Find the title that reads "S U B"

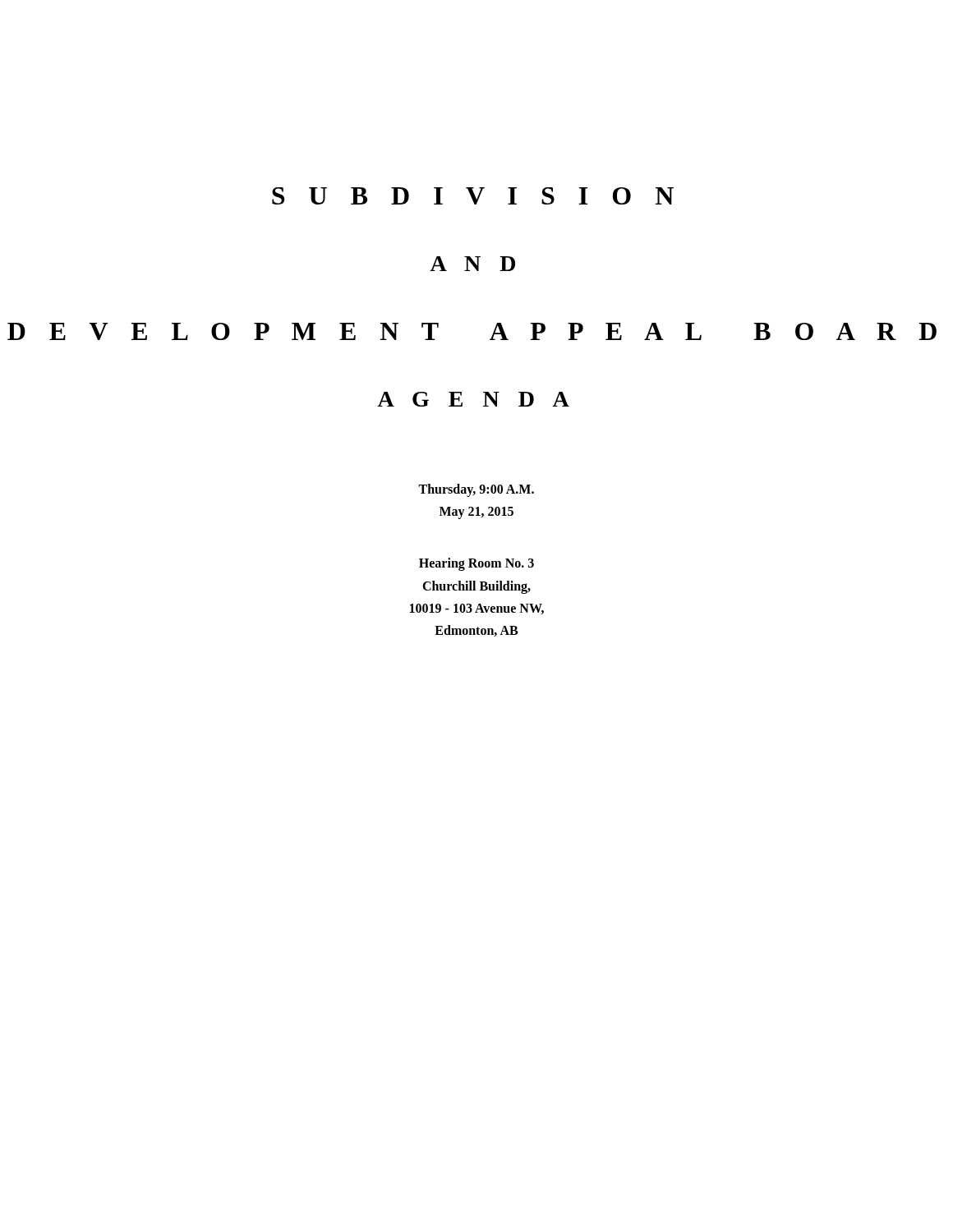[476, 196]
